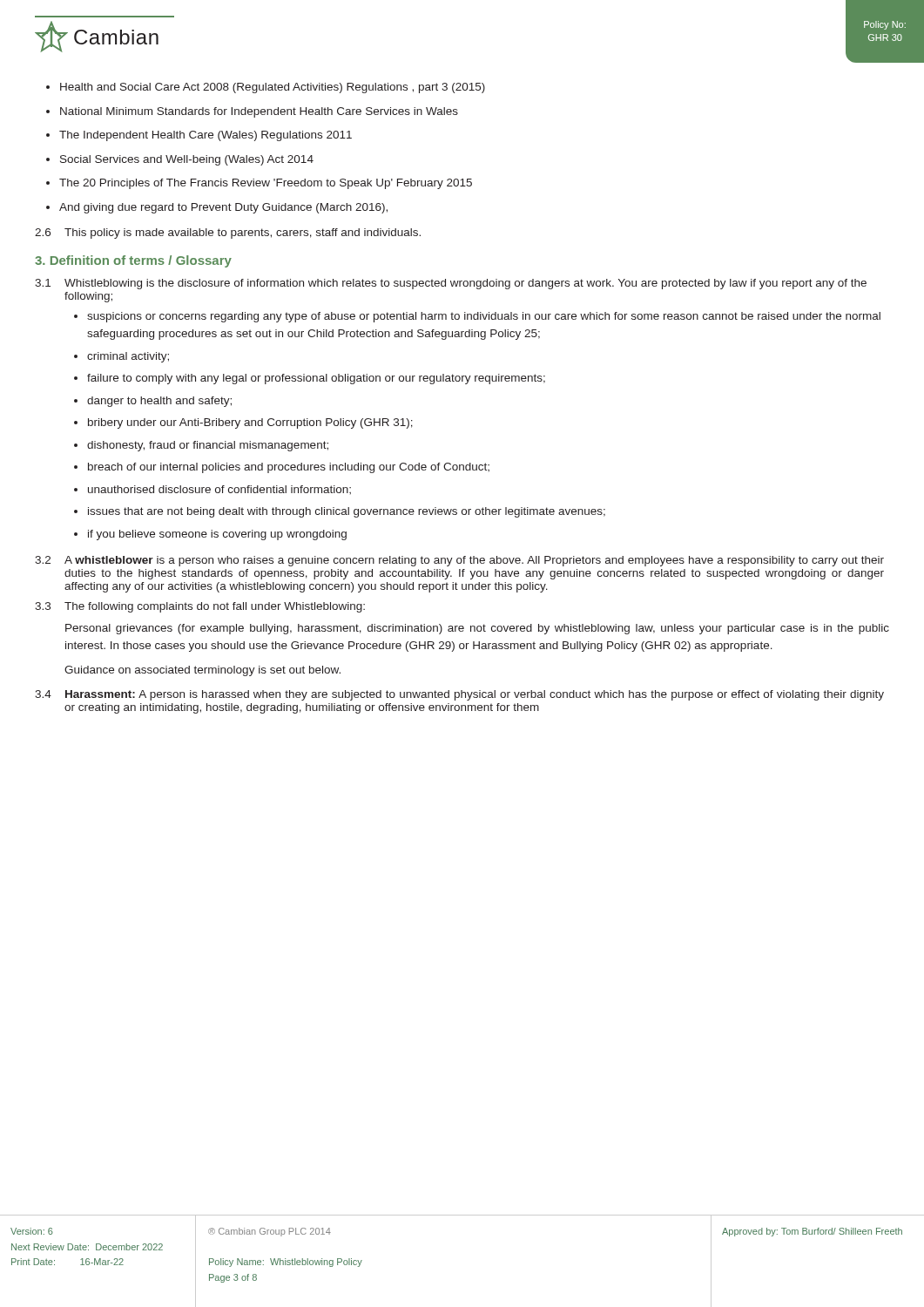Find the text block that reads "4 Harassment: A person"
Screen dimensions: 1307x924
[x=459, y=701]
